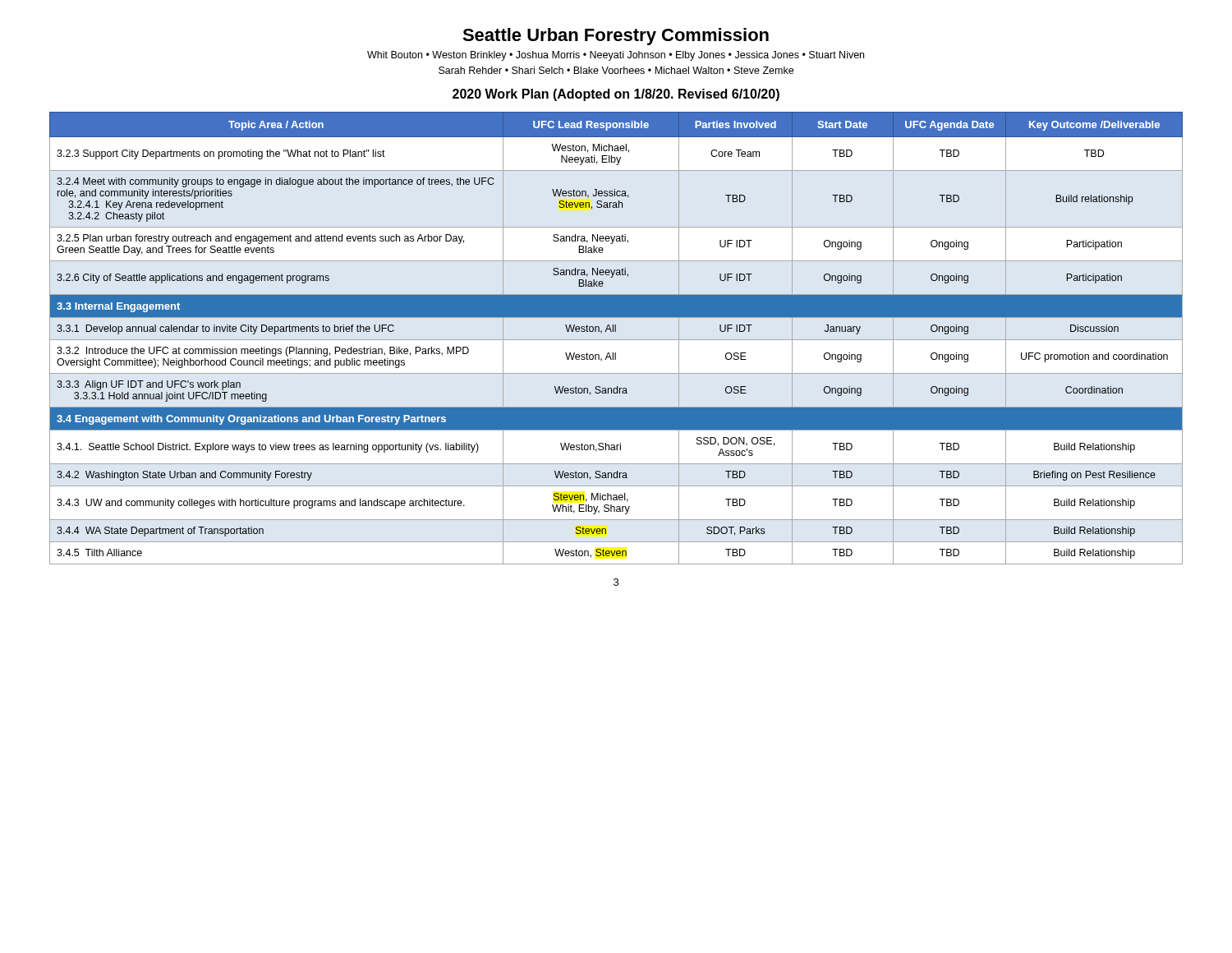Screen dimensions: 953x1232
Task: Locate the section header that opens with "2020 Work Plan"
Action: point(616,94)
